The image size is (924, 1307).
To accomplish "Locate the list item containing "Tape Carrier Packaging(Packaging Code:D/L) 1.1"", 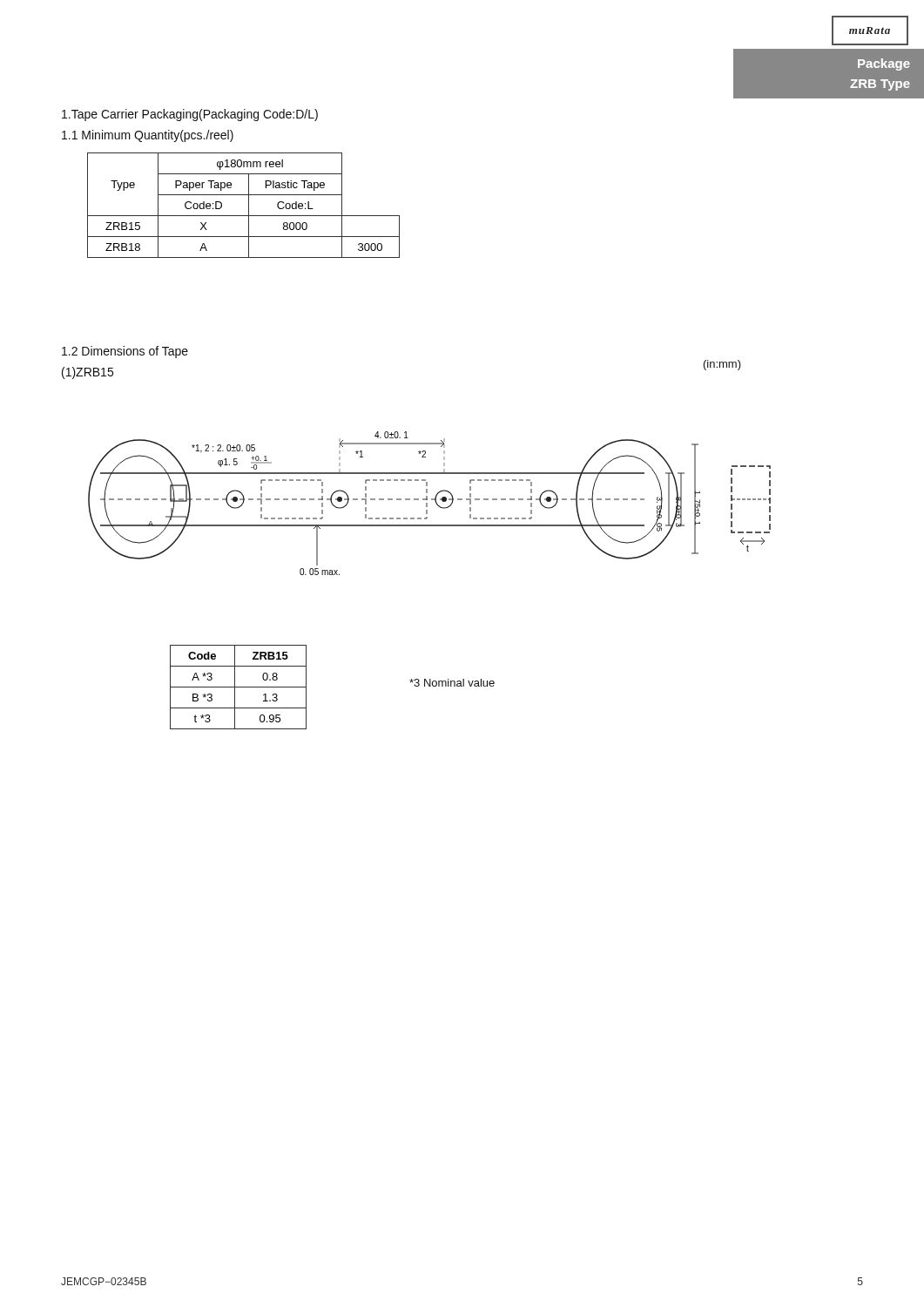I will click(x=190, y=124).
